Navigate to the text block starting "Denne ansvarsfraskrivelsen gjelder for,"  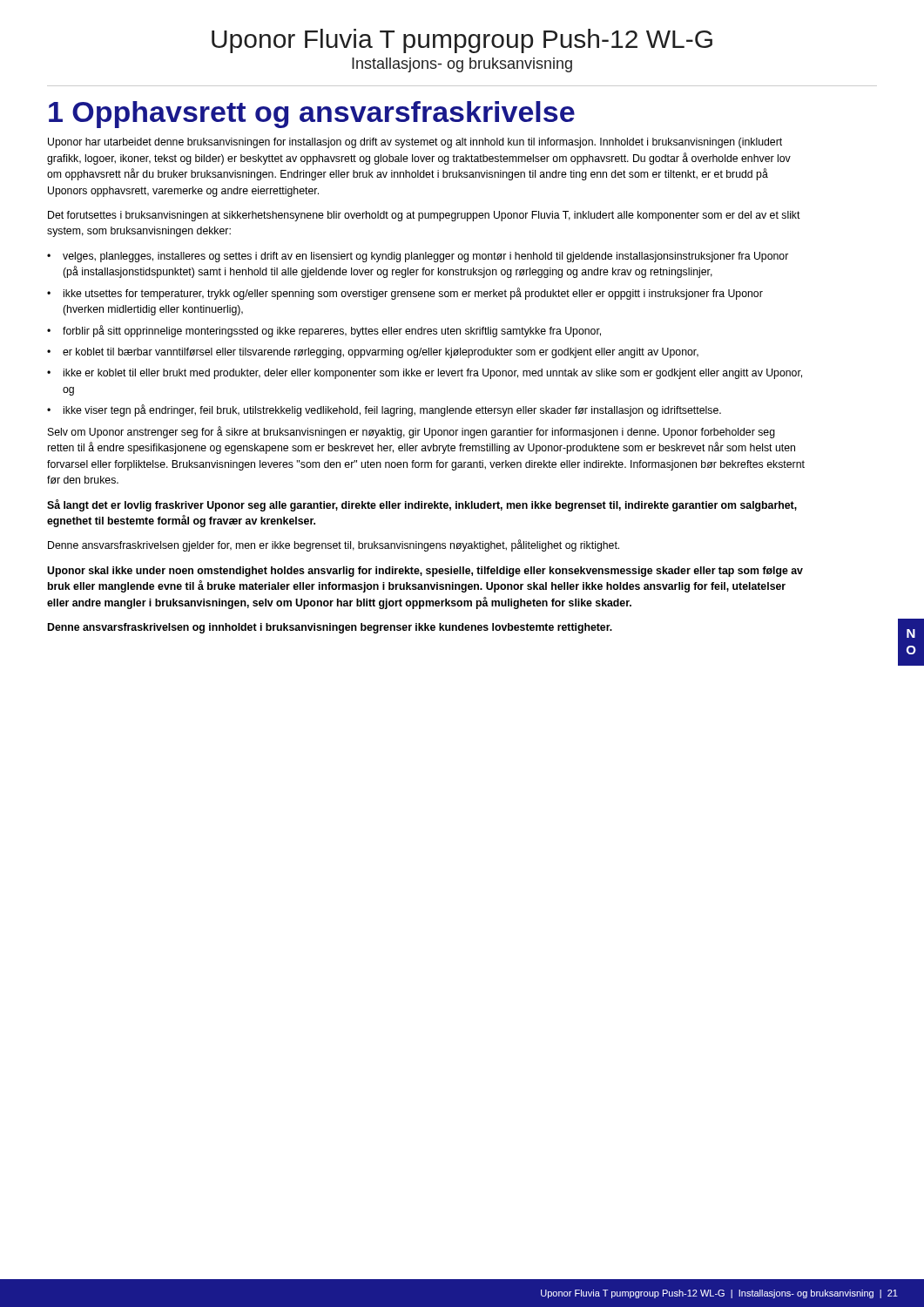tap(334, 546)
